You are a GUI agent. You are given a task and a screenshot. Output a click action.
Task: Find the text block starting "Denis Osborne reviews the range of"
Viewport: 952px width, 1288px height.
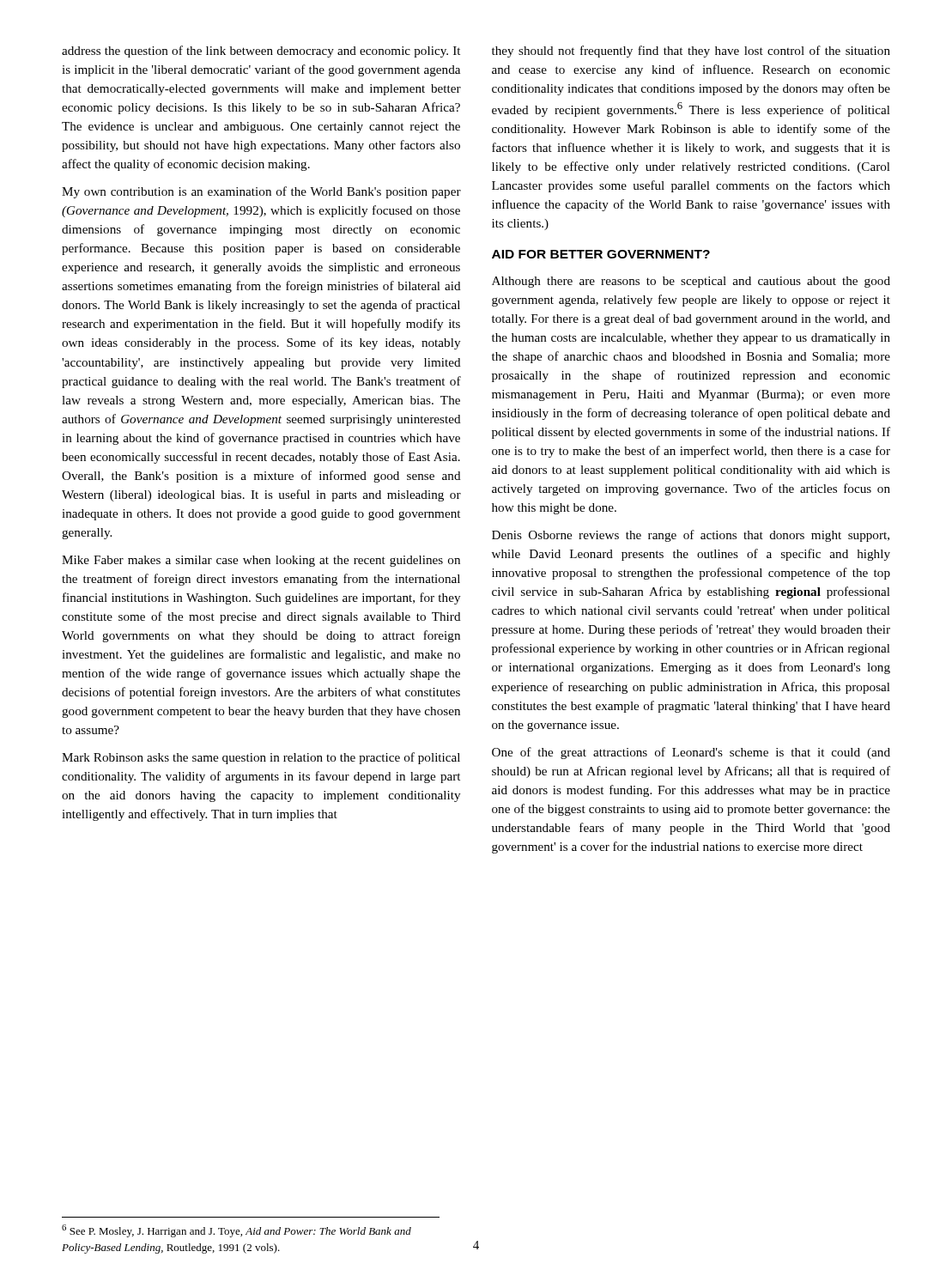click(x=691, y=630)
